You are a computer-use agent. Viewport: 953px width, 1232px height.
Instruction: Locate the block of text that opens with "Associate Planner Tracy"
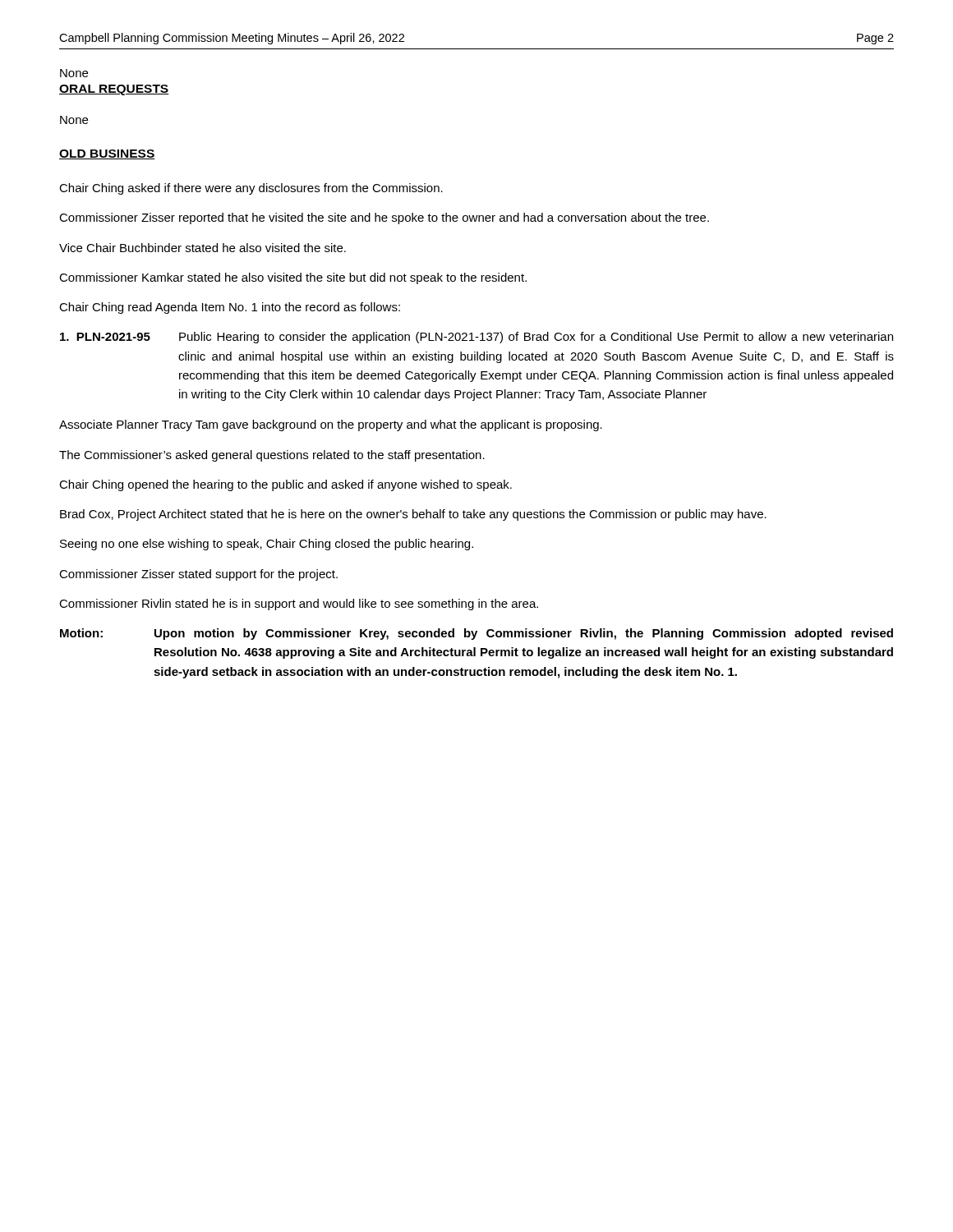click(x=331, y=424)
